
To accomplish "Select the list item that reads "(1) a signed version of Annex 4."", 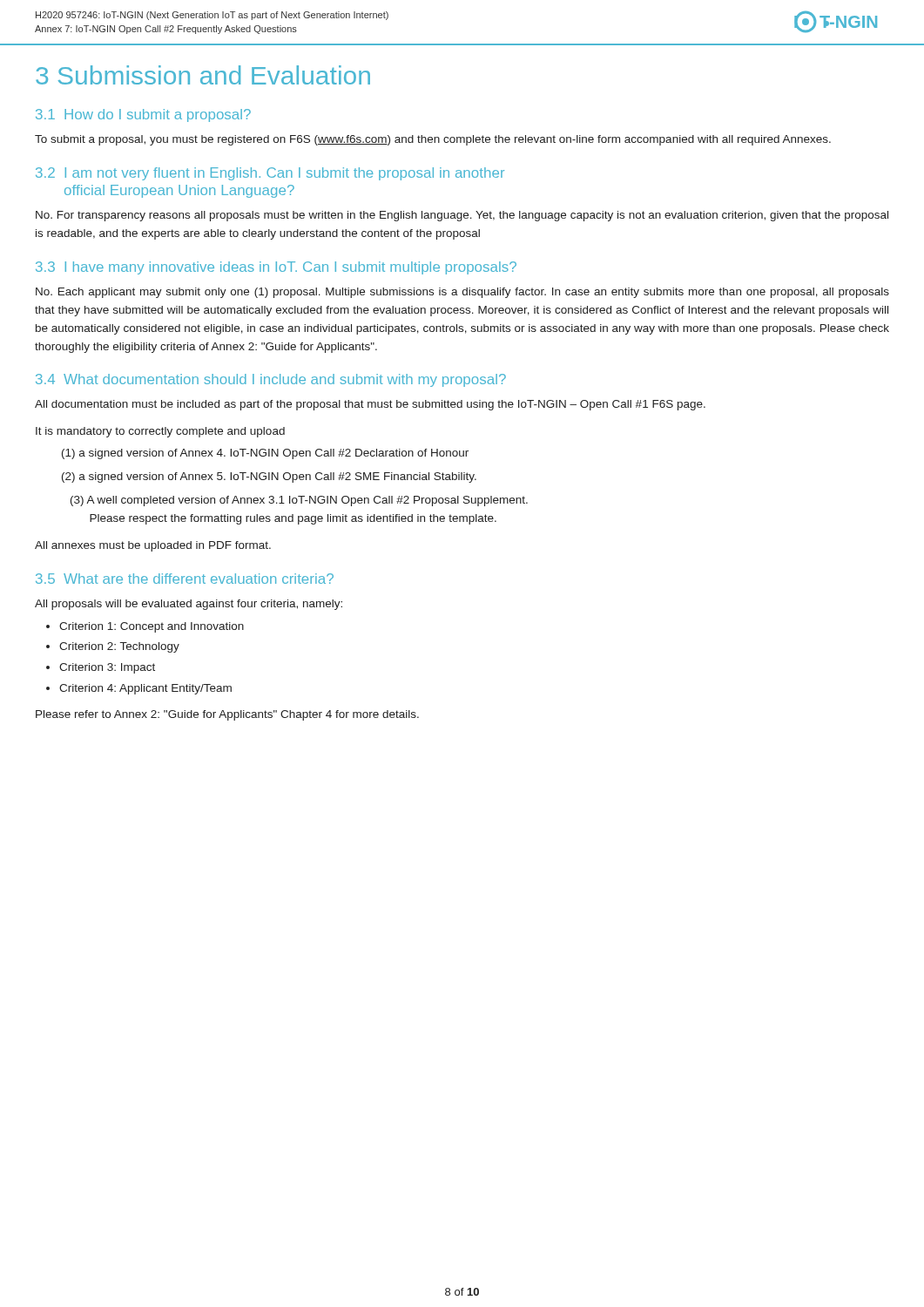I will [x=462, y=454].
